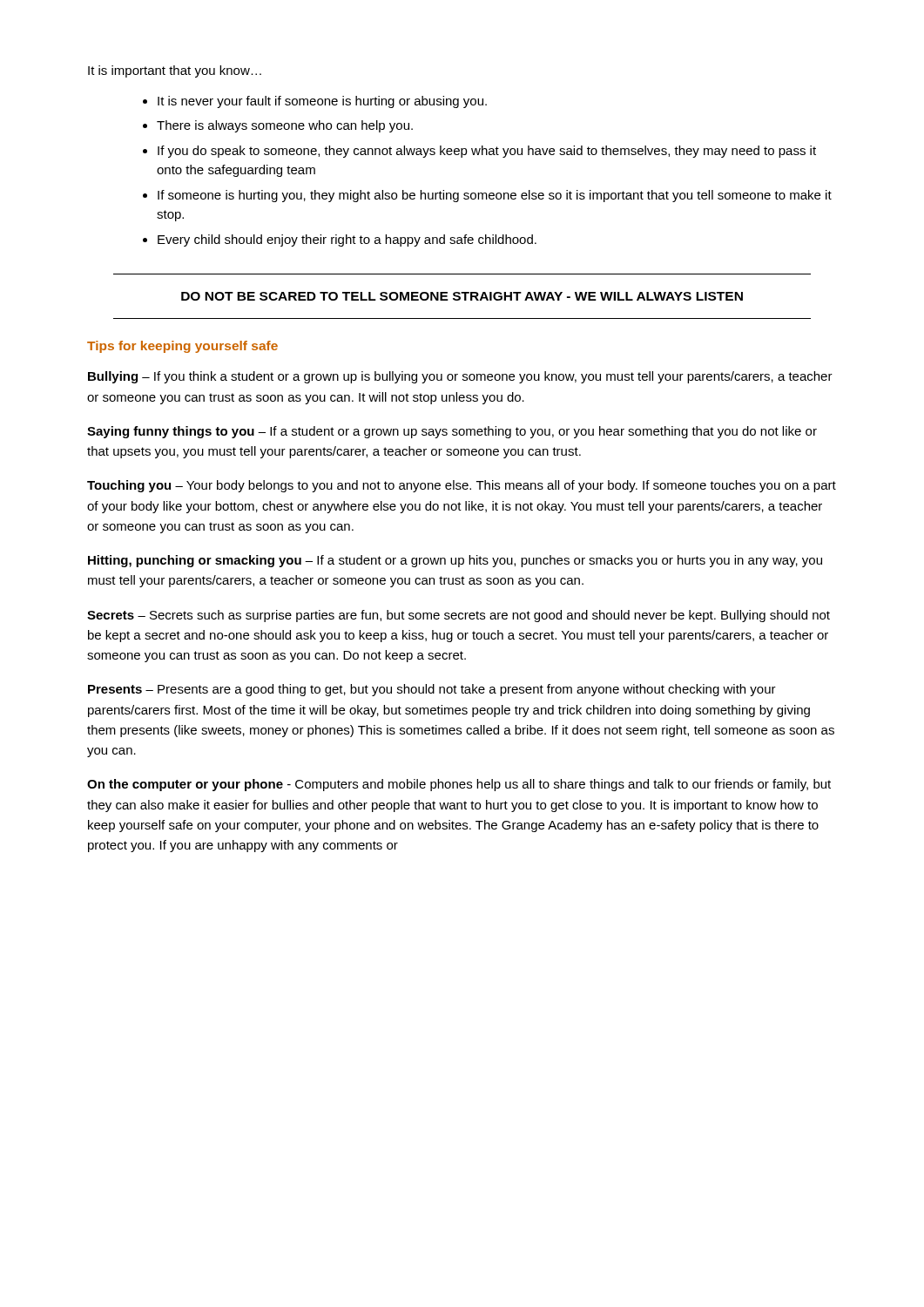Where is the passage that starts "Bullying – If you think"?

(x=460, y=386)
